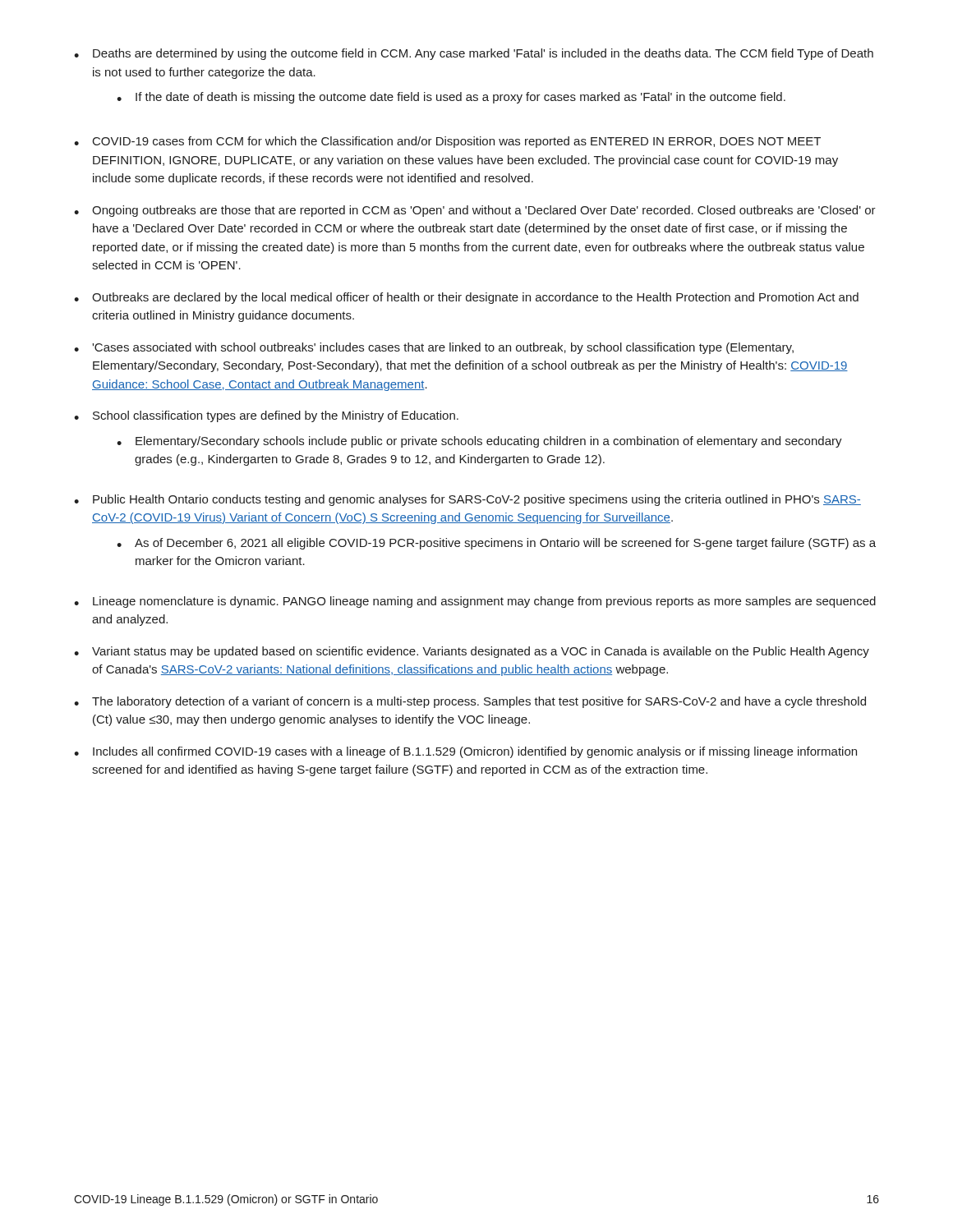Select the region starting "• Lineage nomenclature is dynamic."
This screenshot has width=953, height=1232.
click(x=476, y=610)
